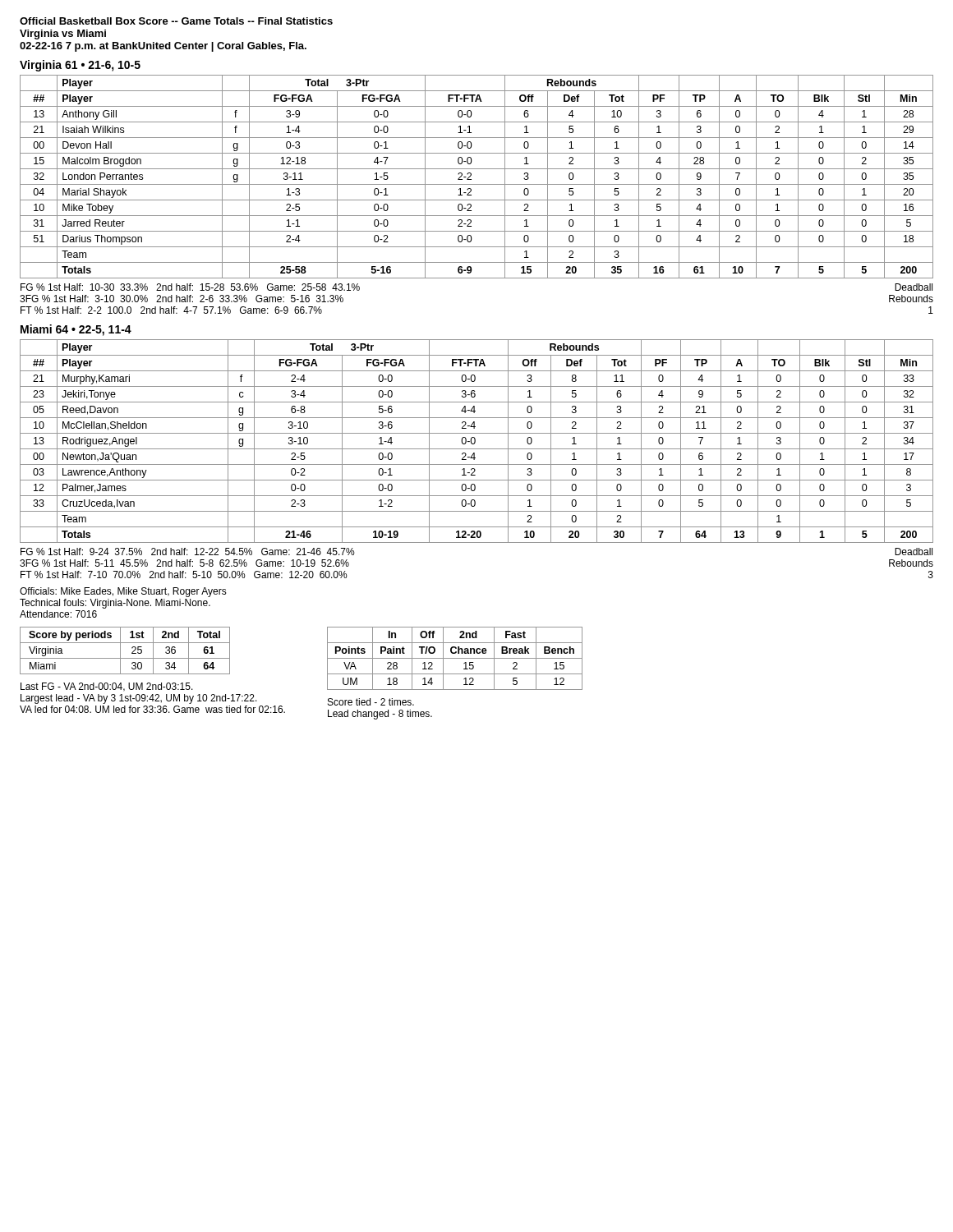Find "Miami 64 • 22-5, 11-4" on this page
This screenshot has height=1232, width=953.
click(75, 329)
